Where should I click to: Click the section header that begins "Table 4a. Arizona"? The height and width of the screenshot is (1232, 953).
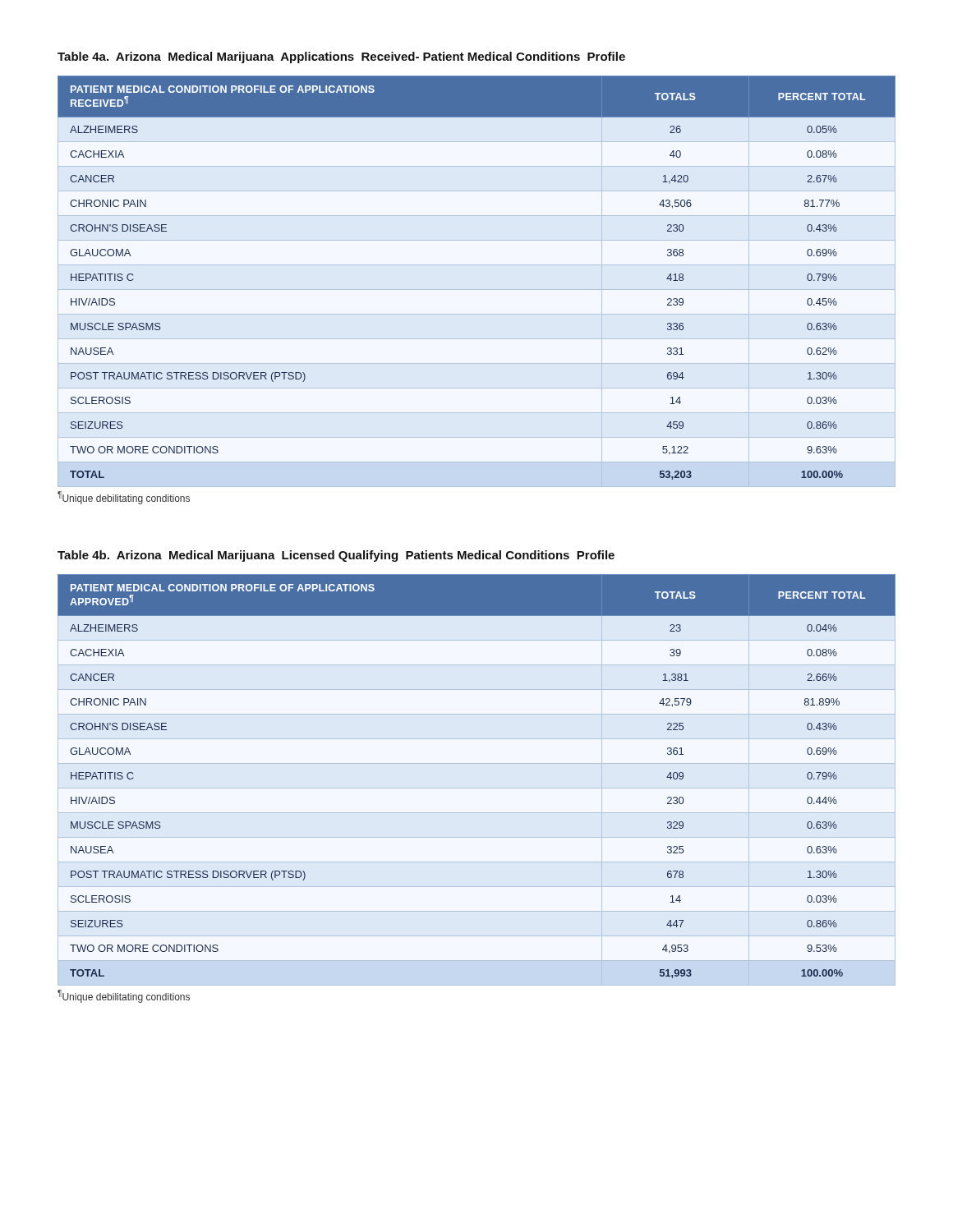pos(341,56)
